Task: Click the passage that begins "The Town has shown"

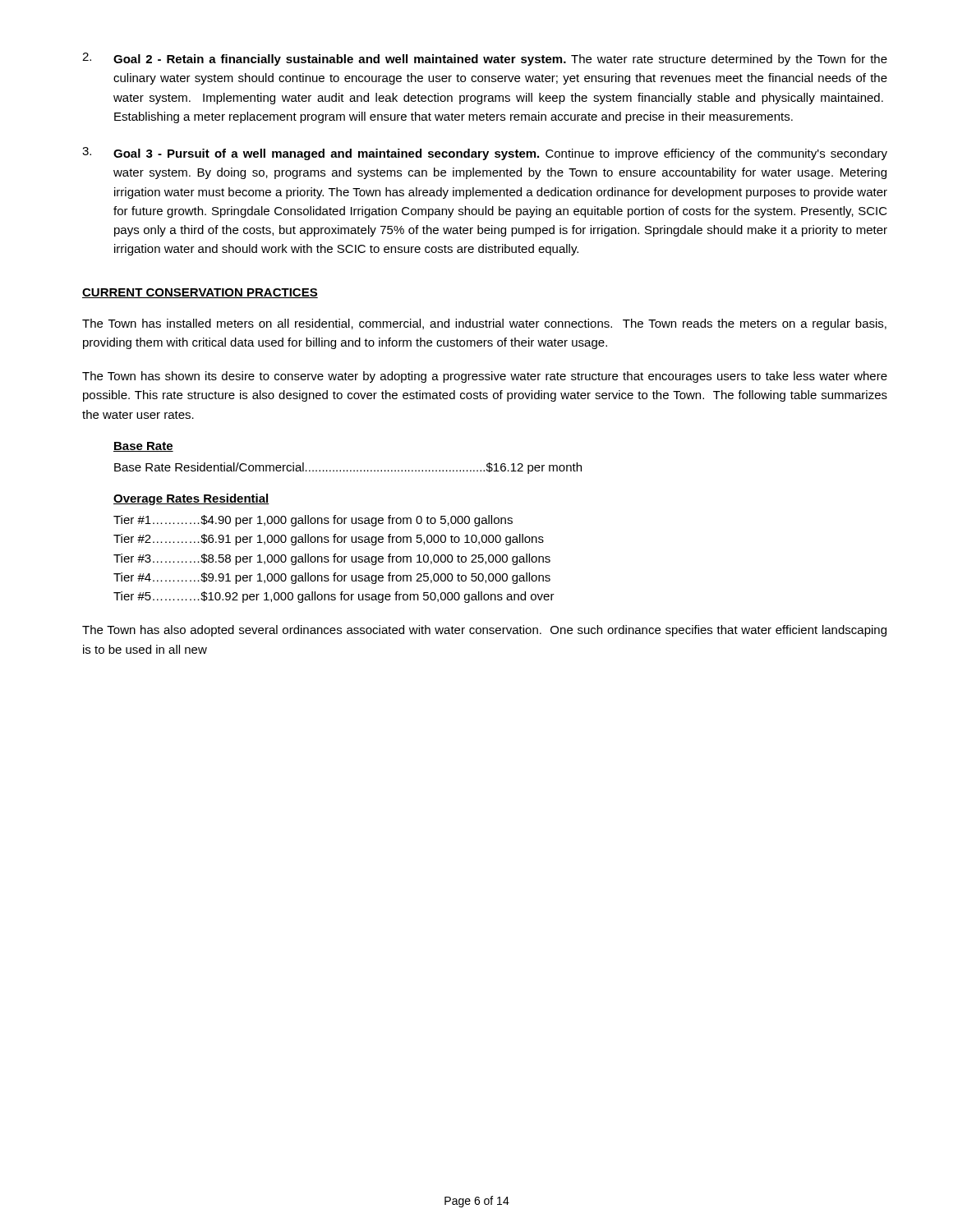Action: [x=485, y=395]
